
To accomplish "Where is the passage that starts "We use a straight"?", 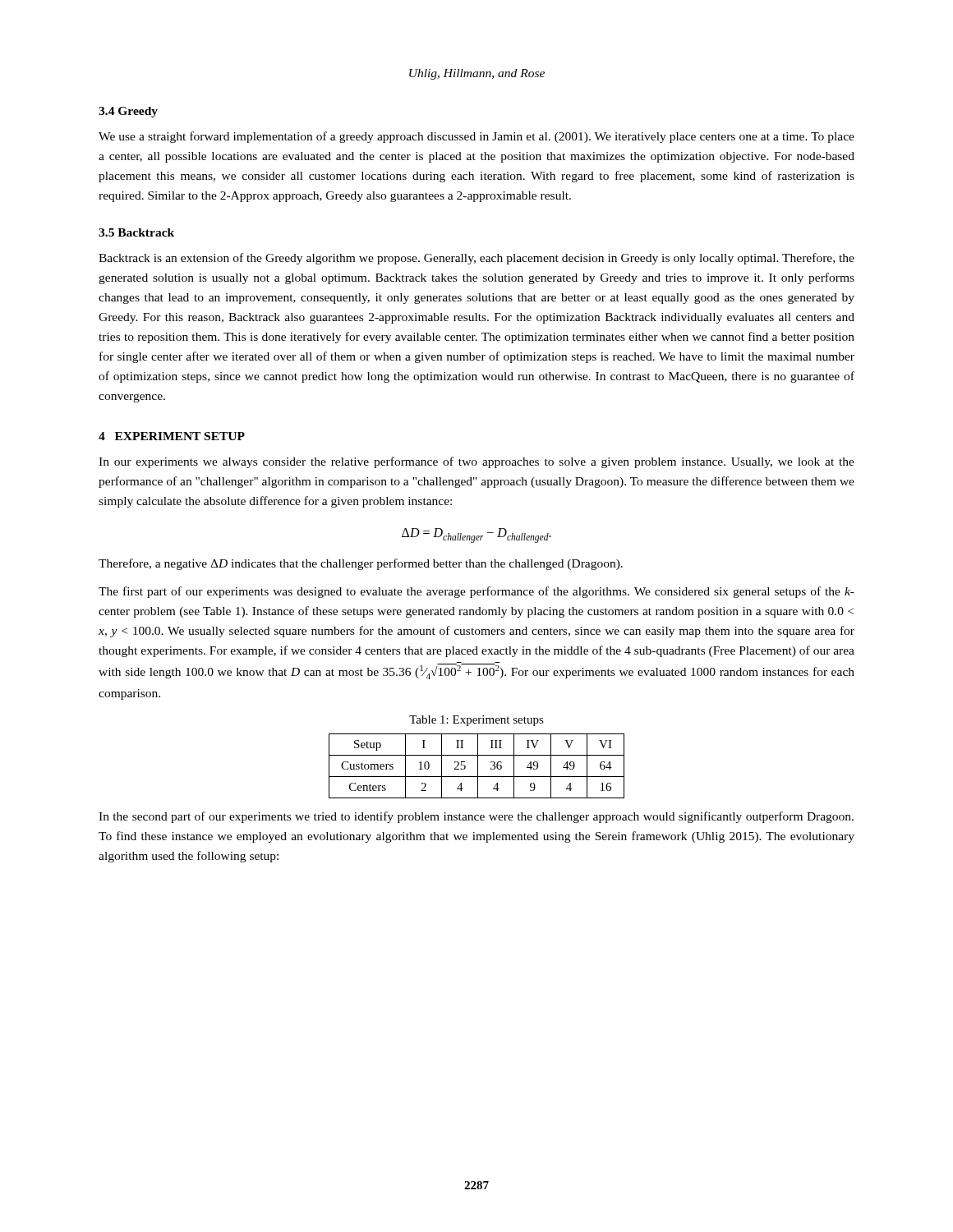I will 476,166.
